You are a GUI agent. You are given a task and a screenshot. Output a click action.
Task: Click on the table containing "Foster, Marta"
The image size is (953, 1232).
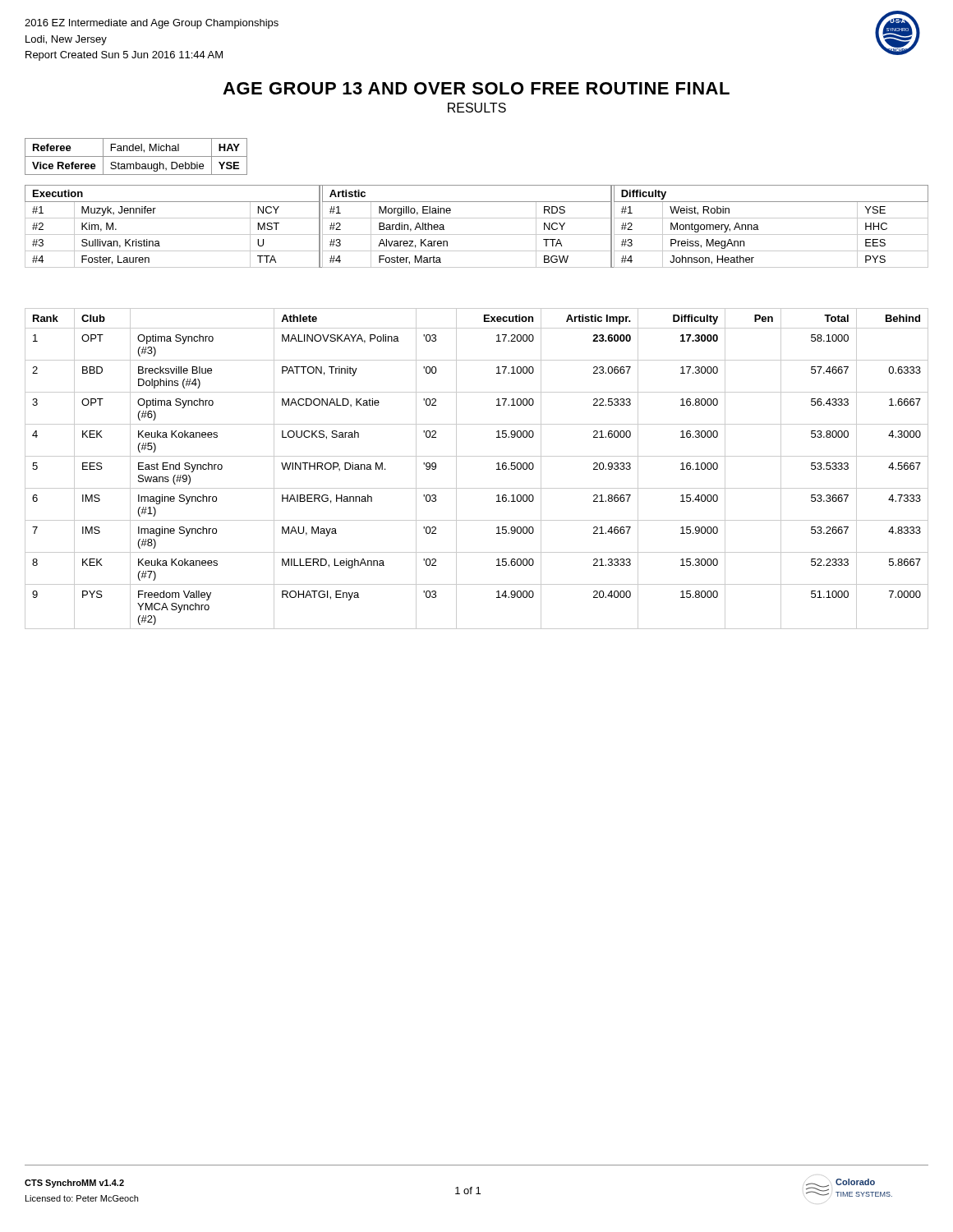tap(476, 226)
